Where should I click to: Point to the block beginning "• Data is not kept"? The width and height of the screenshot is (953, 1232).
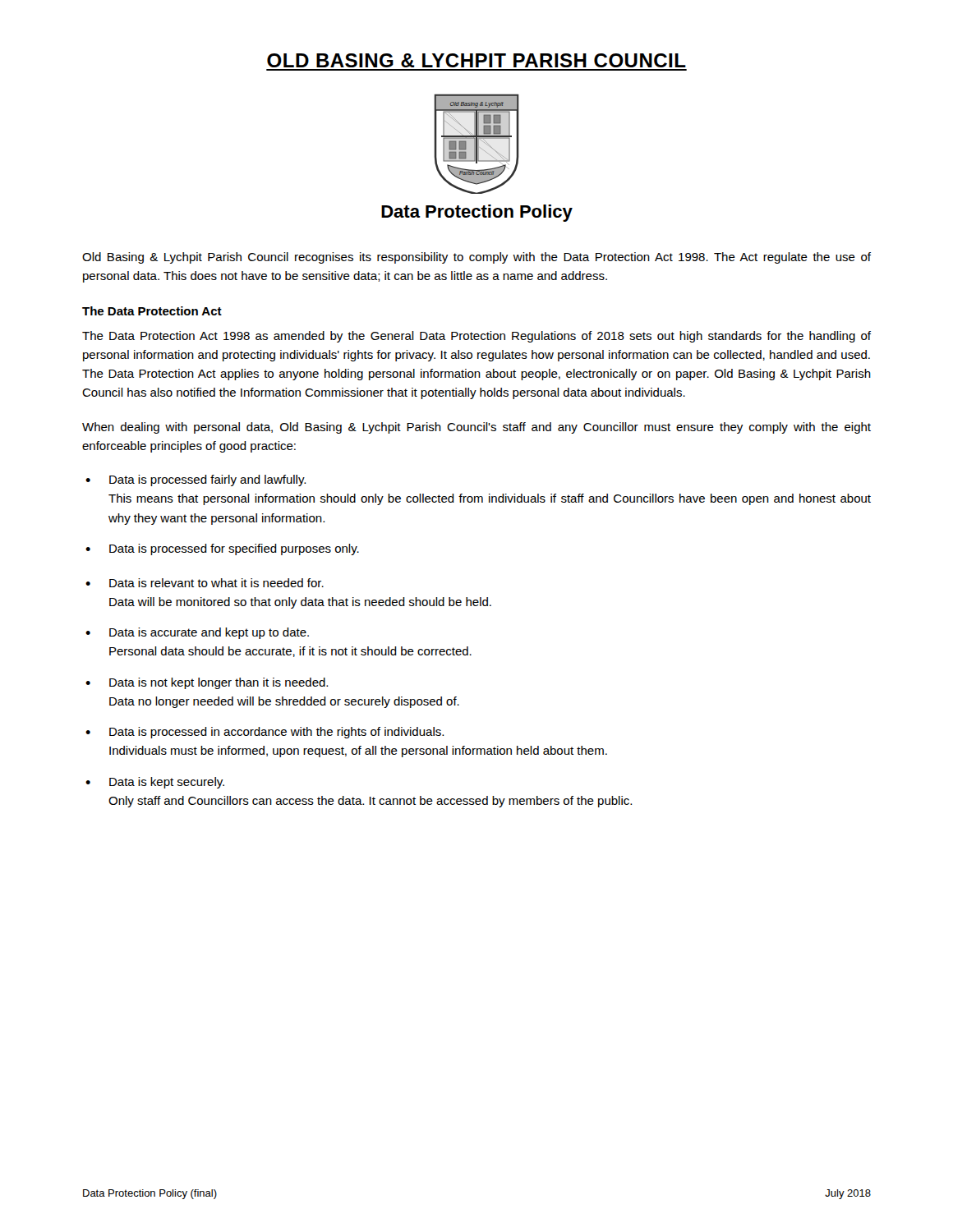(207, 683)
